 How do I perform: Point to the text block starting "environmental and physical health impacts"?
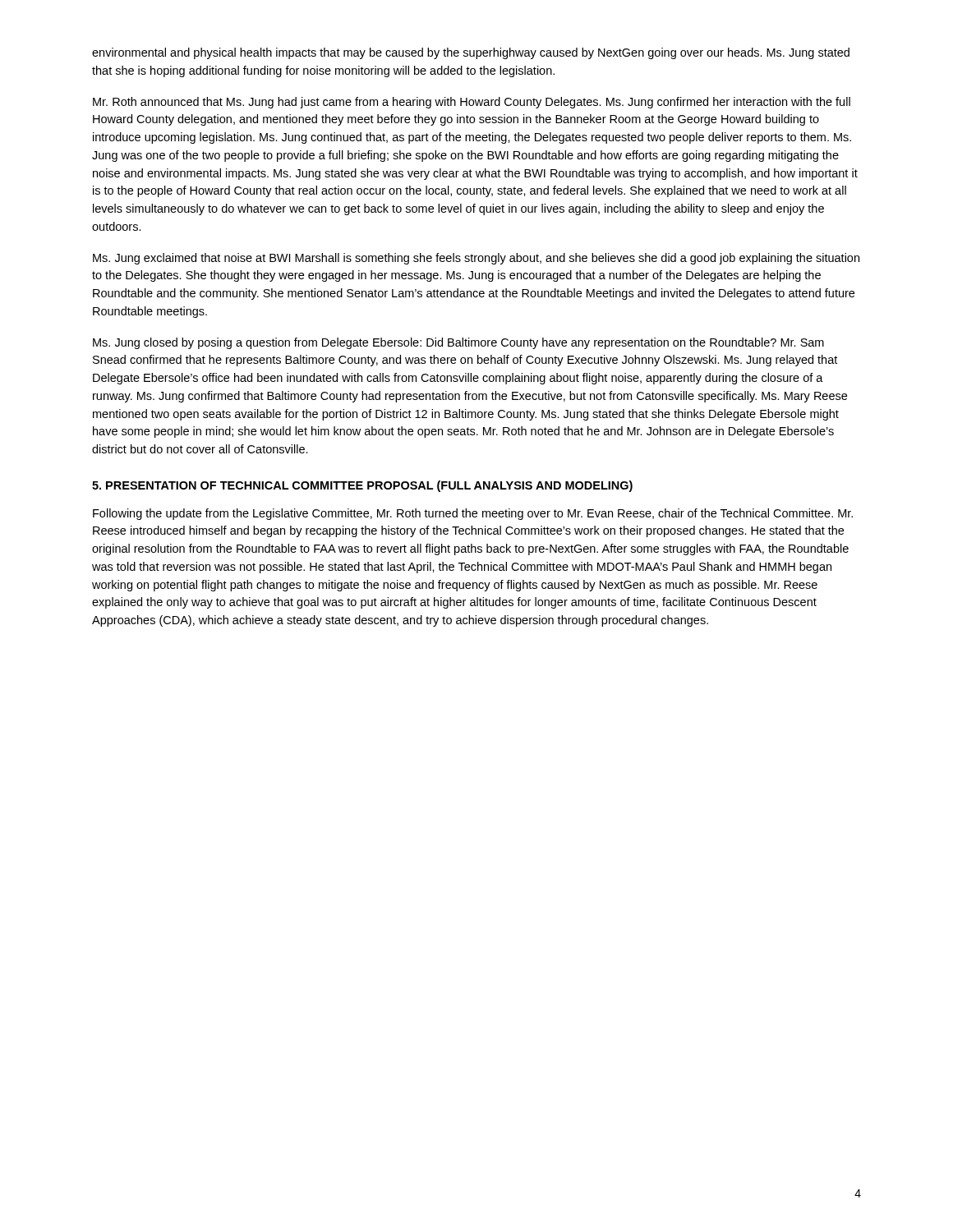point(471,61)
